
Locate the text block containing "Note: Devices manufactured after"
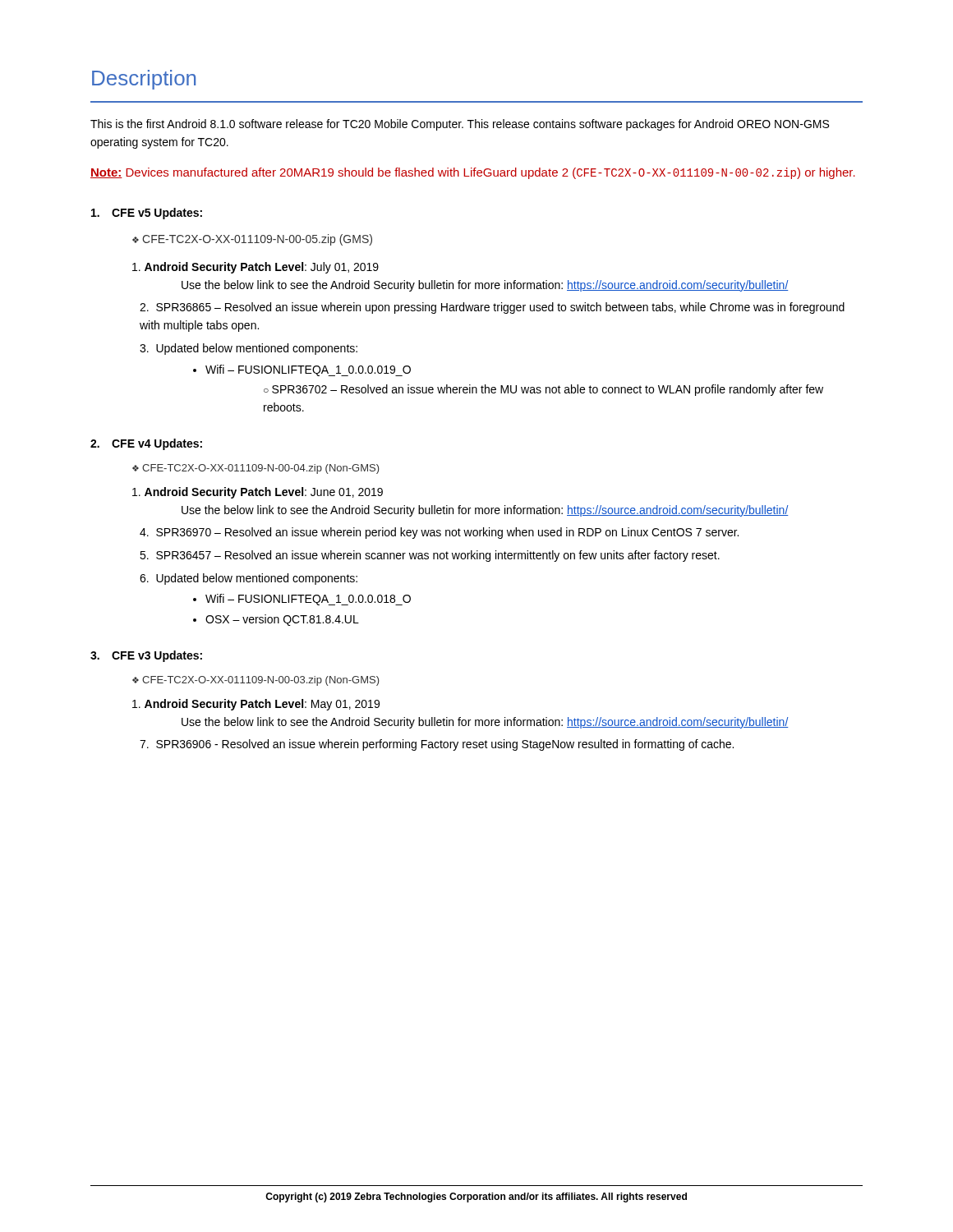[x=473, y=173]
